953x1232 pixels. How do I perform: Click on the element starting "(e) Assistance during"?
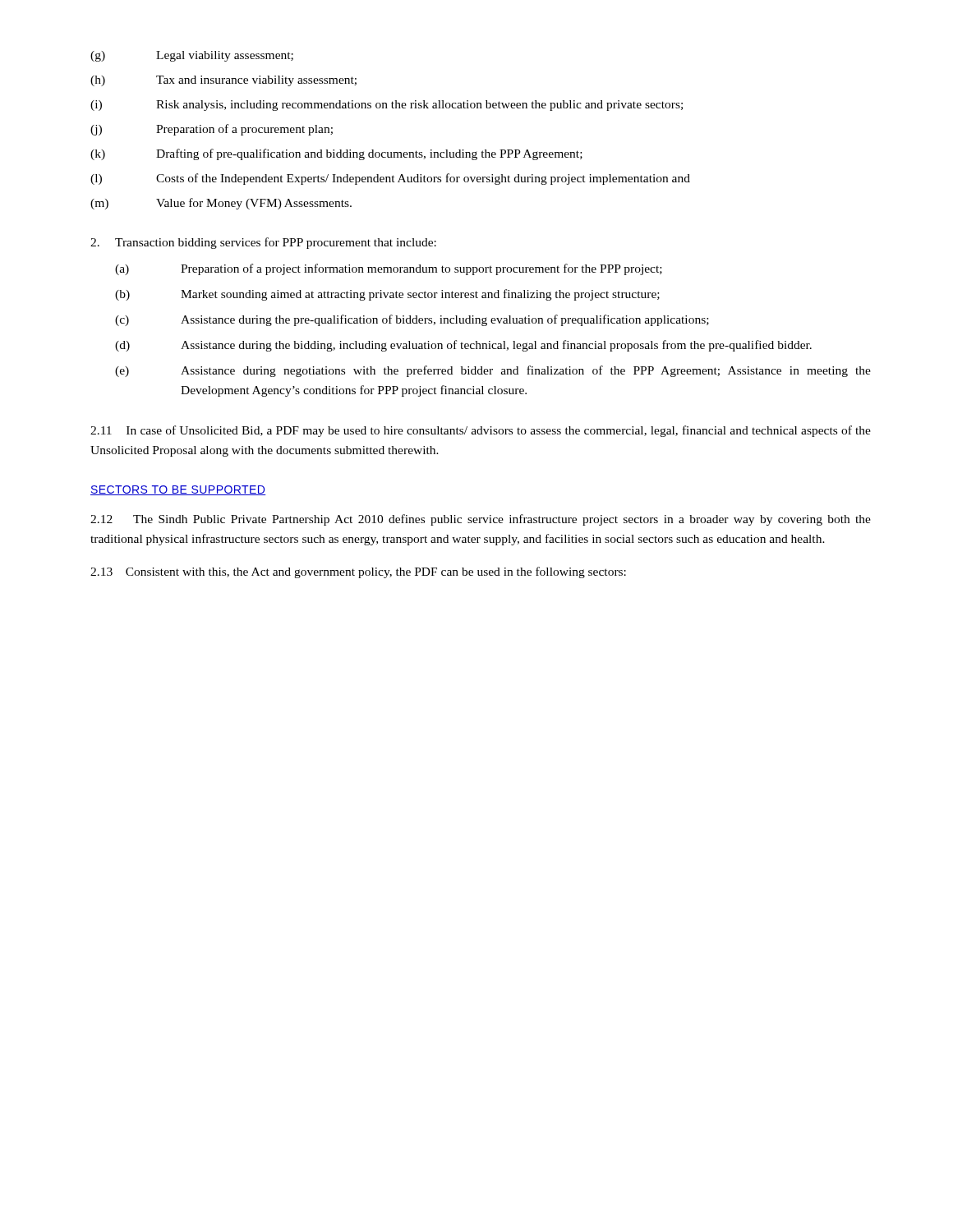tap(481, 380)
